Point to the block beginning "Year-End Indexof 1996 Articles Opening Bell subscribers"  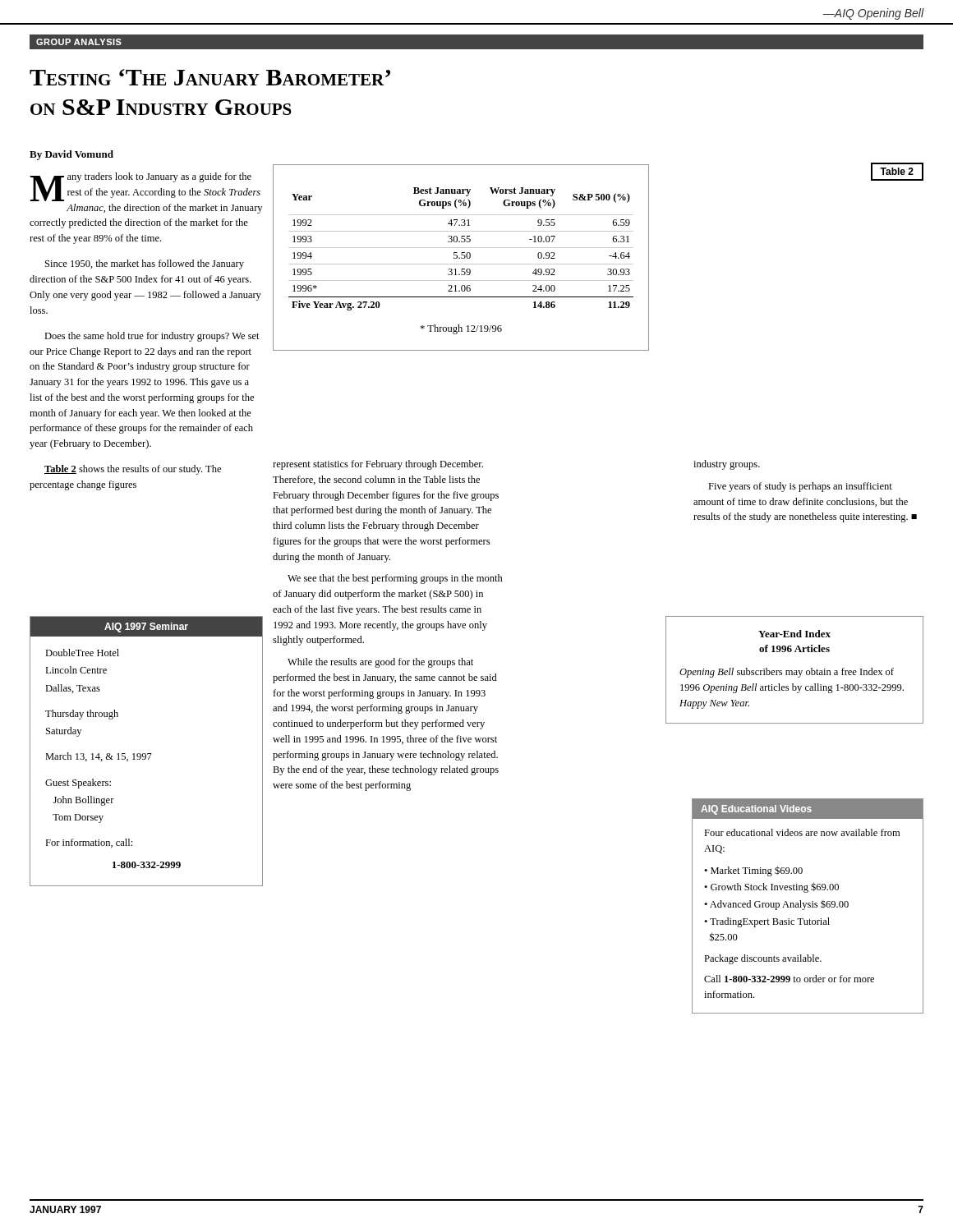click(794, 669)
